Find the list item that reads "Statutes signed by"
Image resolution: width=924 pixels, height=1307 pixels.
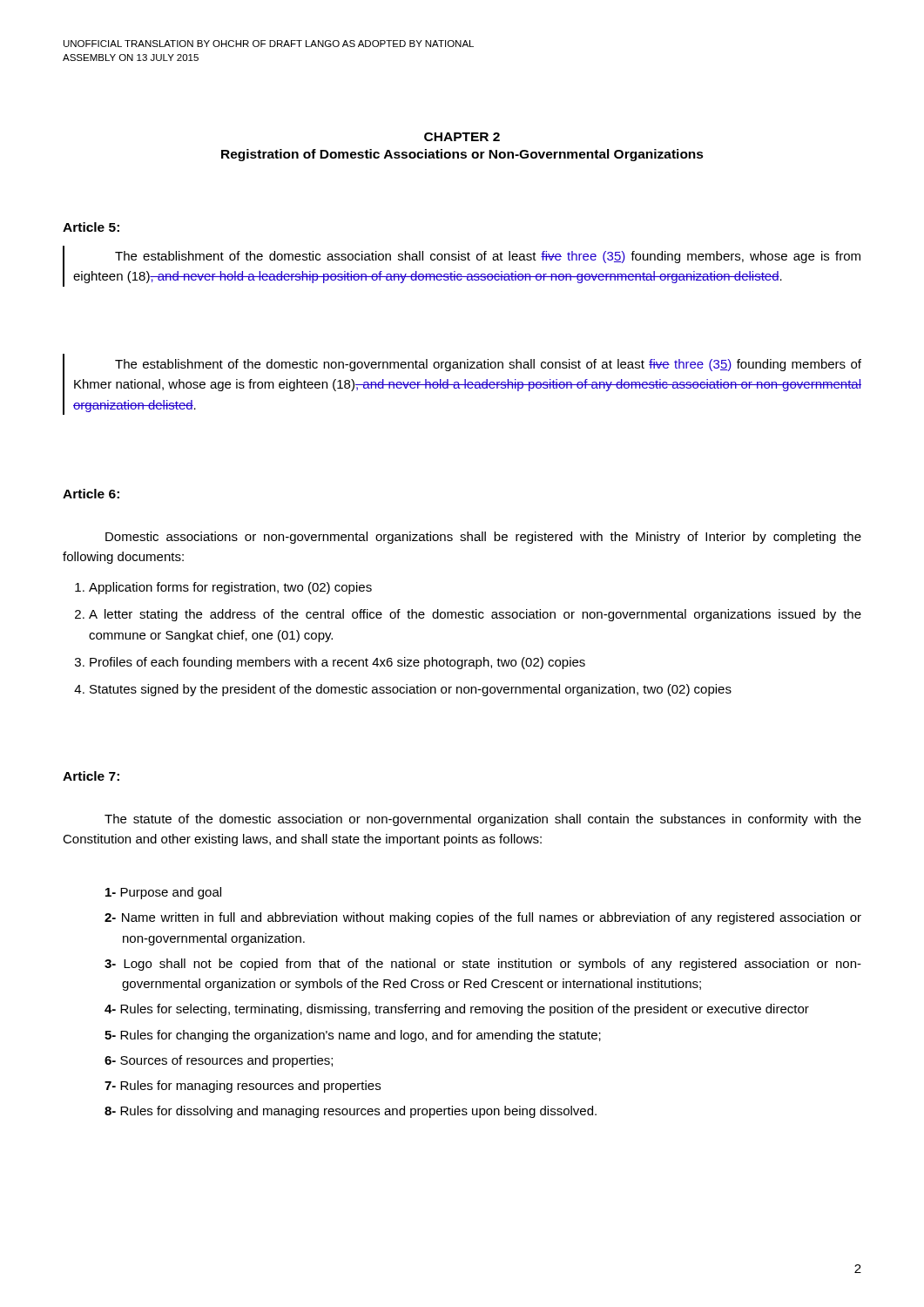coord(410,689)
